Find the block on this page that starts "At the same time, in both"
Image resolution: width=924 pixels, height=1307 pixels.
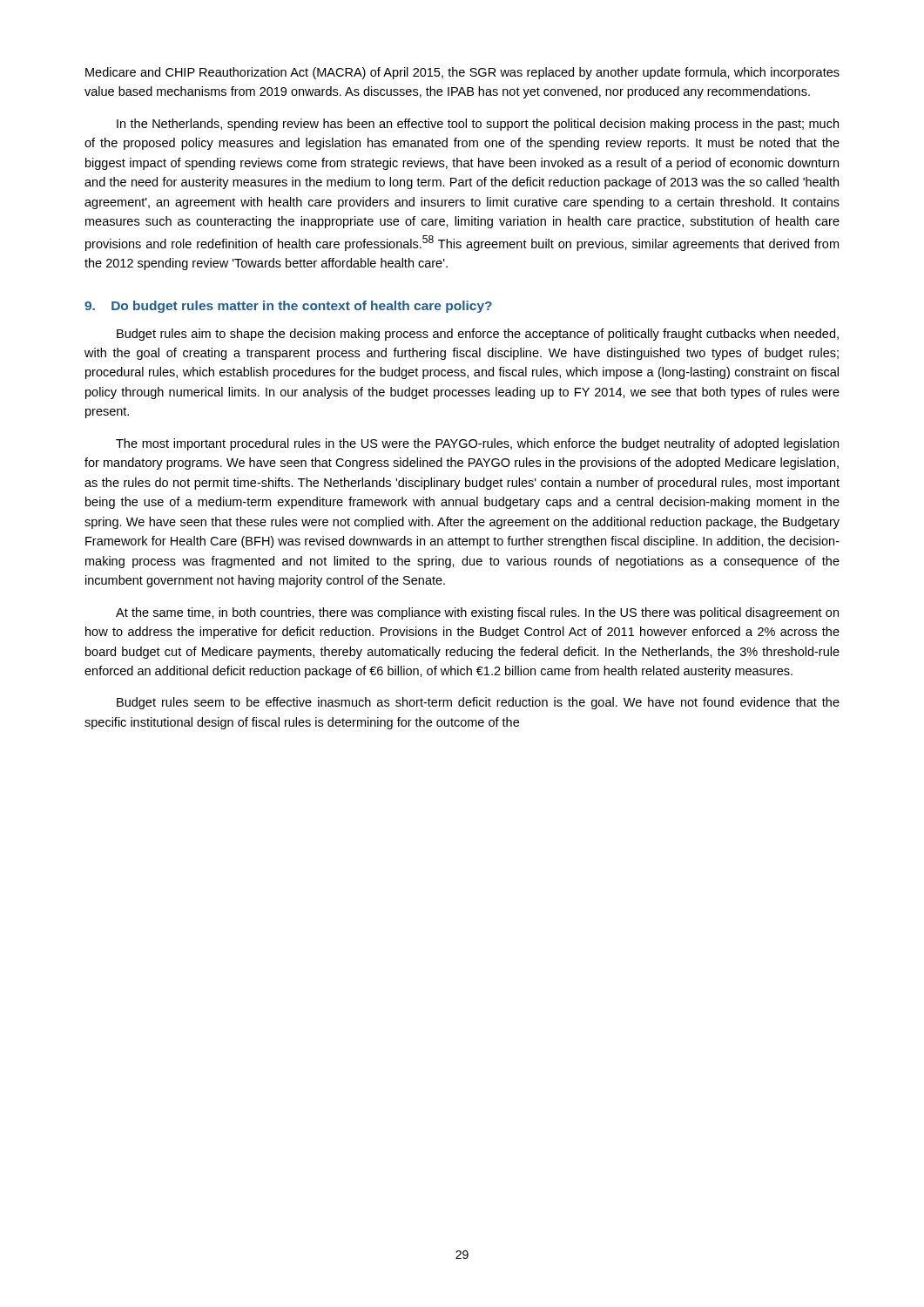[x=462, y=642]
